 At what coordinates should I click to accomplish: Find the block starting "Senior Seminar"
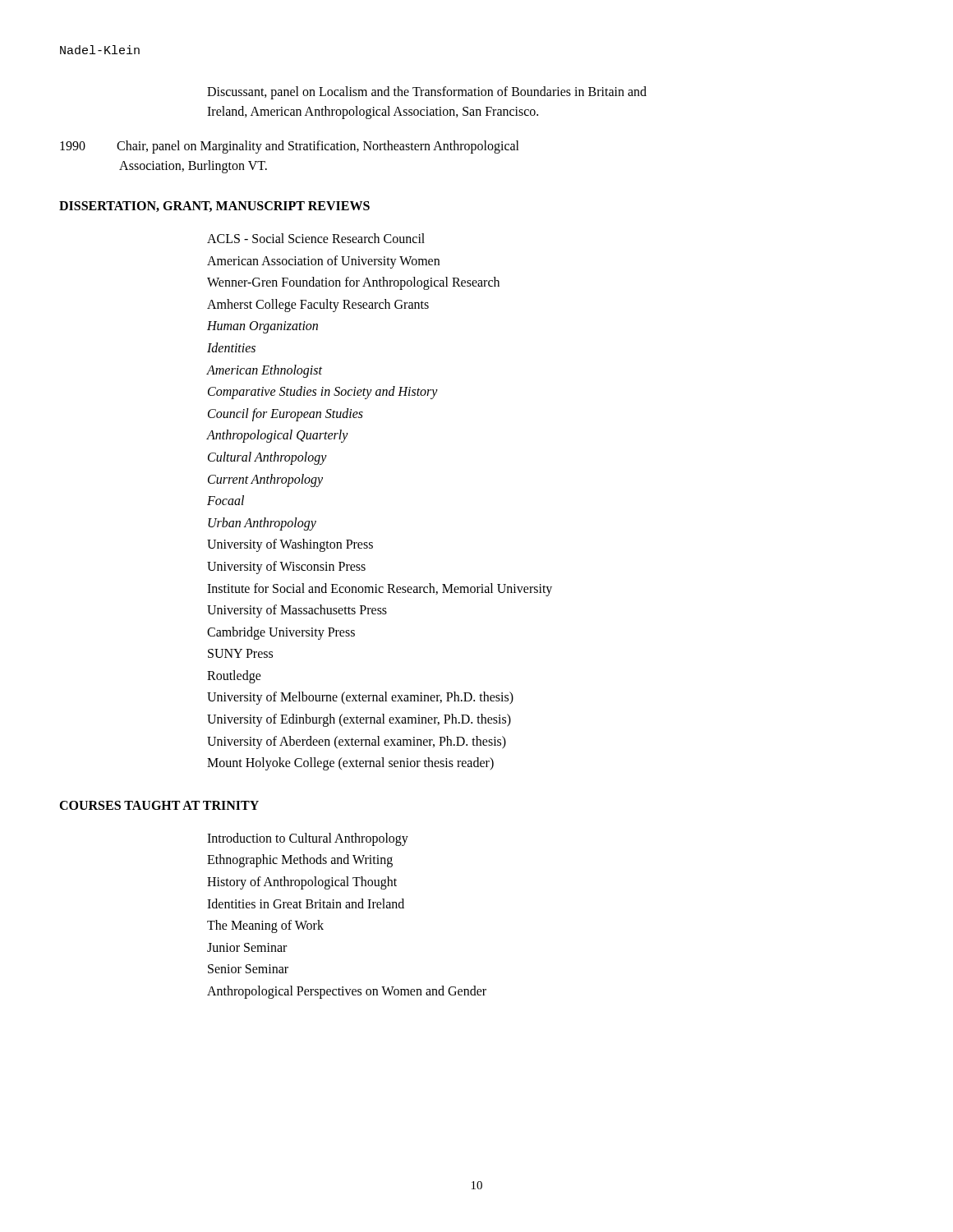(248, 969)
